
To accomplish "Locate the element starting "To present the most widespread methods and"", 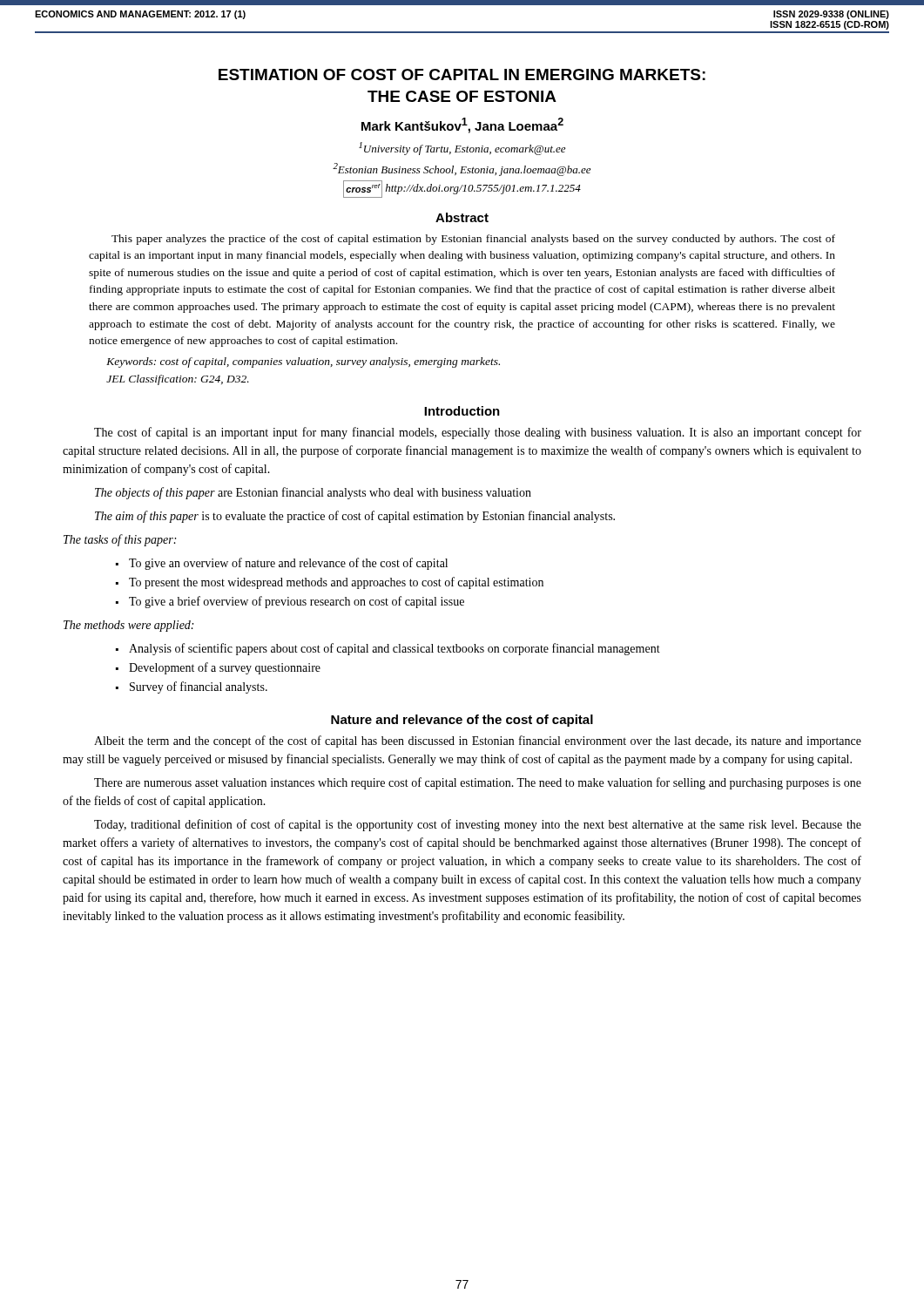I will click(336, 583).
